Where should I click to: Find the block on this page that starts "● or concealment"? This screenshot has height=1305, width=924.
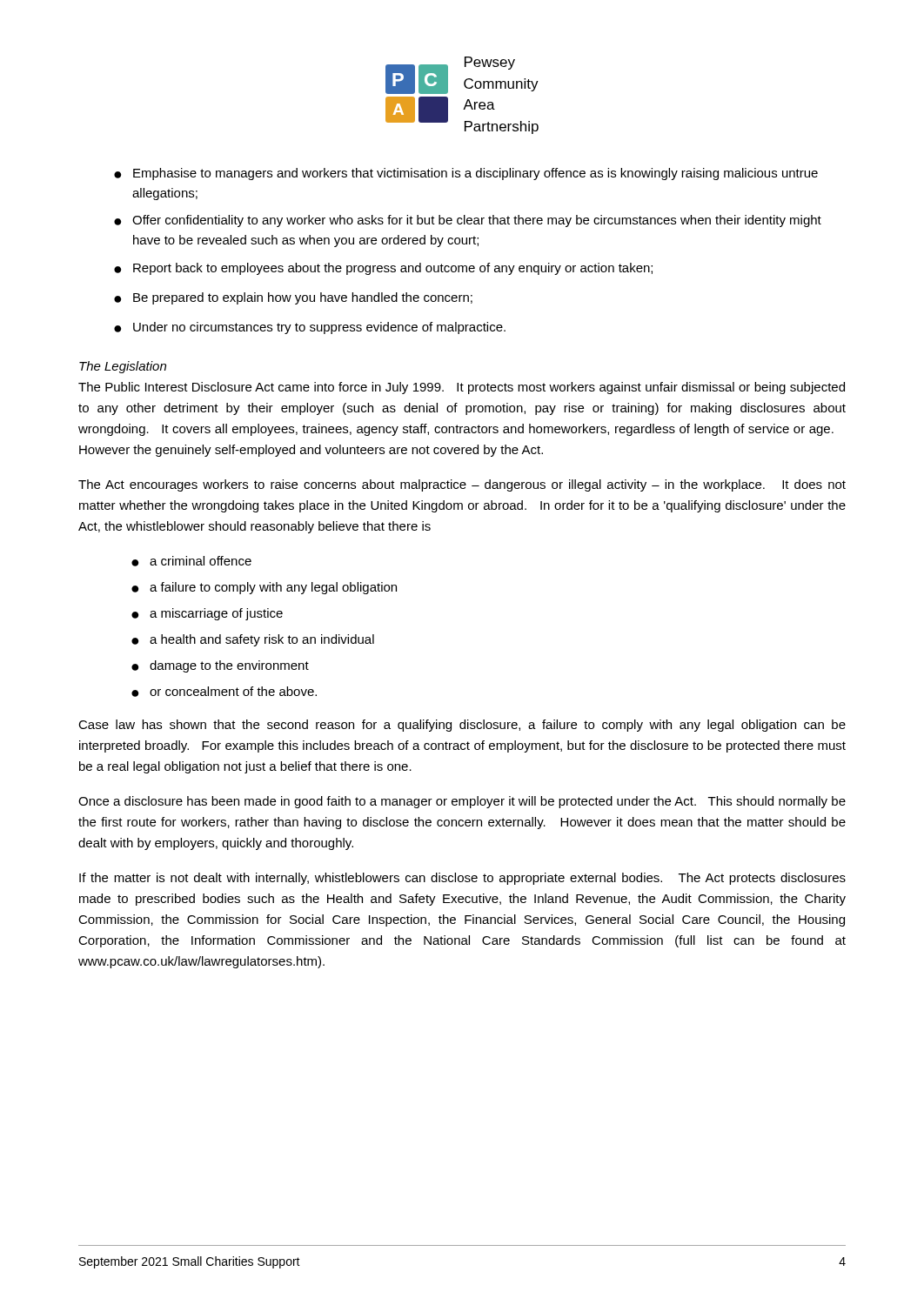point(224,693)
